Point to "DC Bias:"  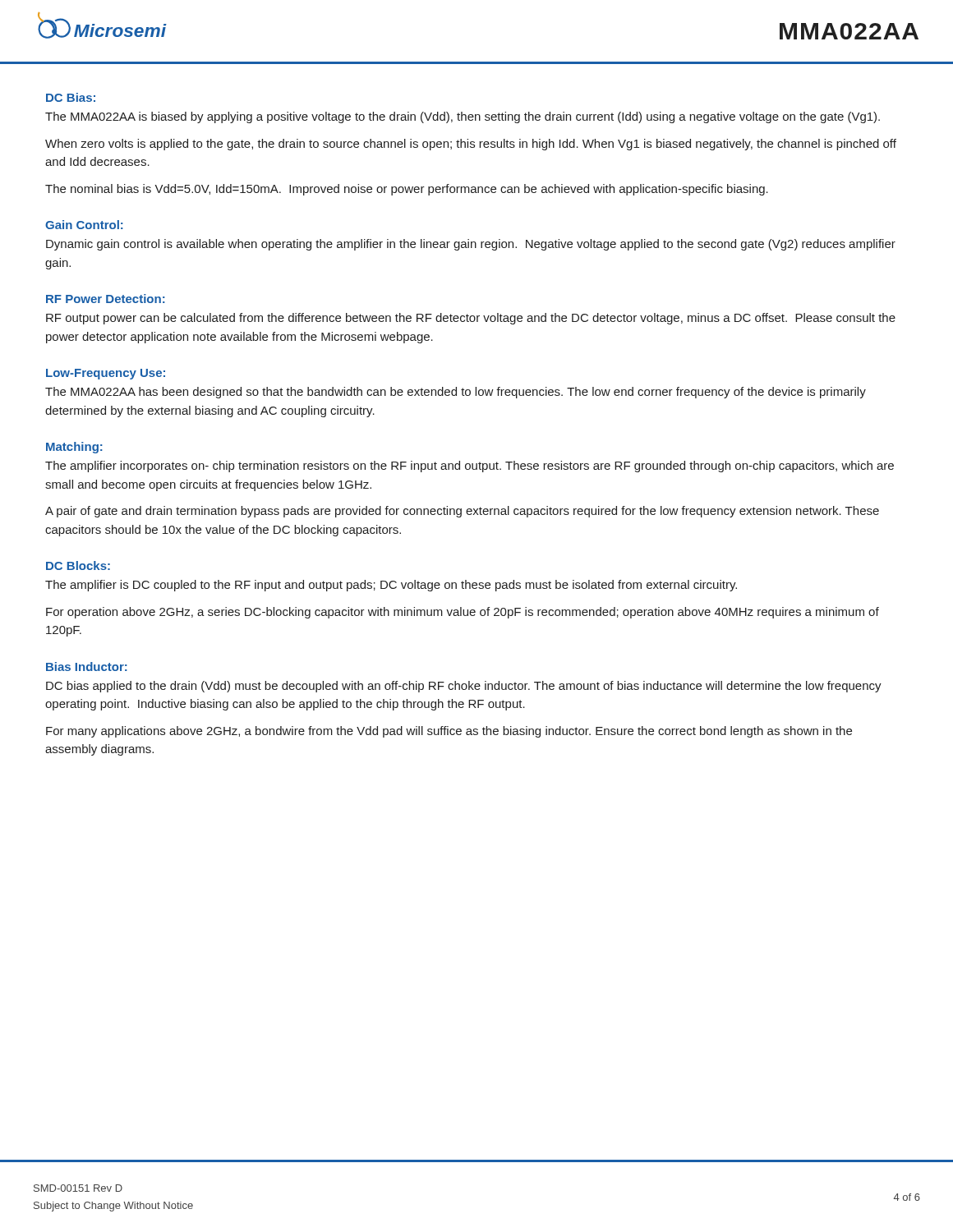(x=71, y=97)
